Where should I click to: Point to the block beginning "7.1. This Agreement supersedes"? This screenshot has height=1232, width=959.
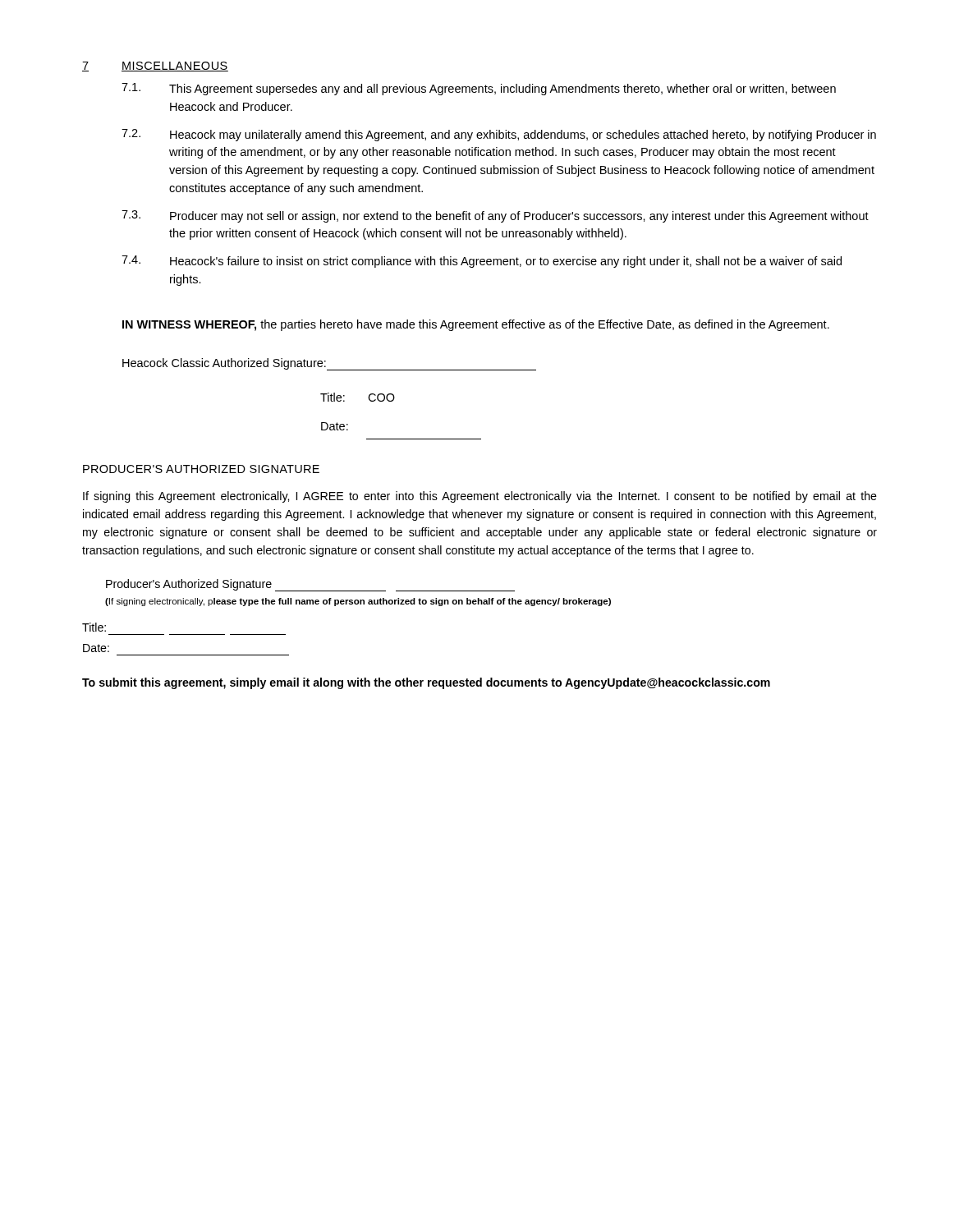[x=499, y=98]
